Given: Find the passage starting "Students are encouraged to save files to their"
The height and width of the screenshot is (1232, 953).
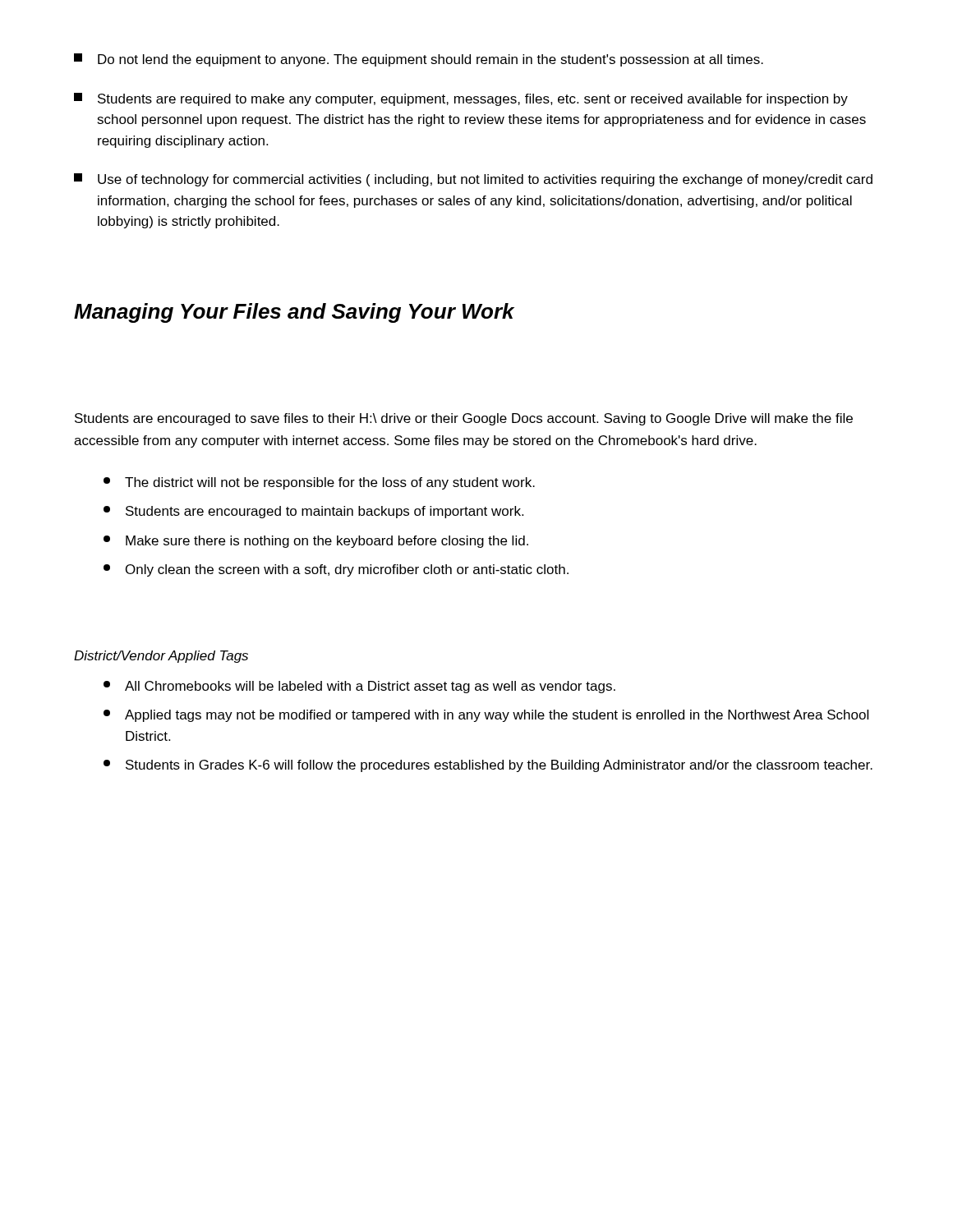Looking at the screenshot, I should pos(476,430).
